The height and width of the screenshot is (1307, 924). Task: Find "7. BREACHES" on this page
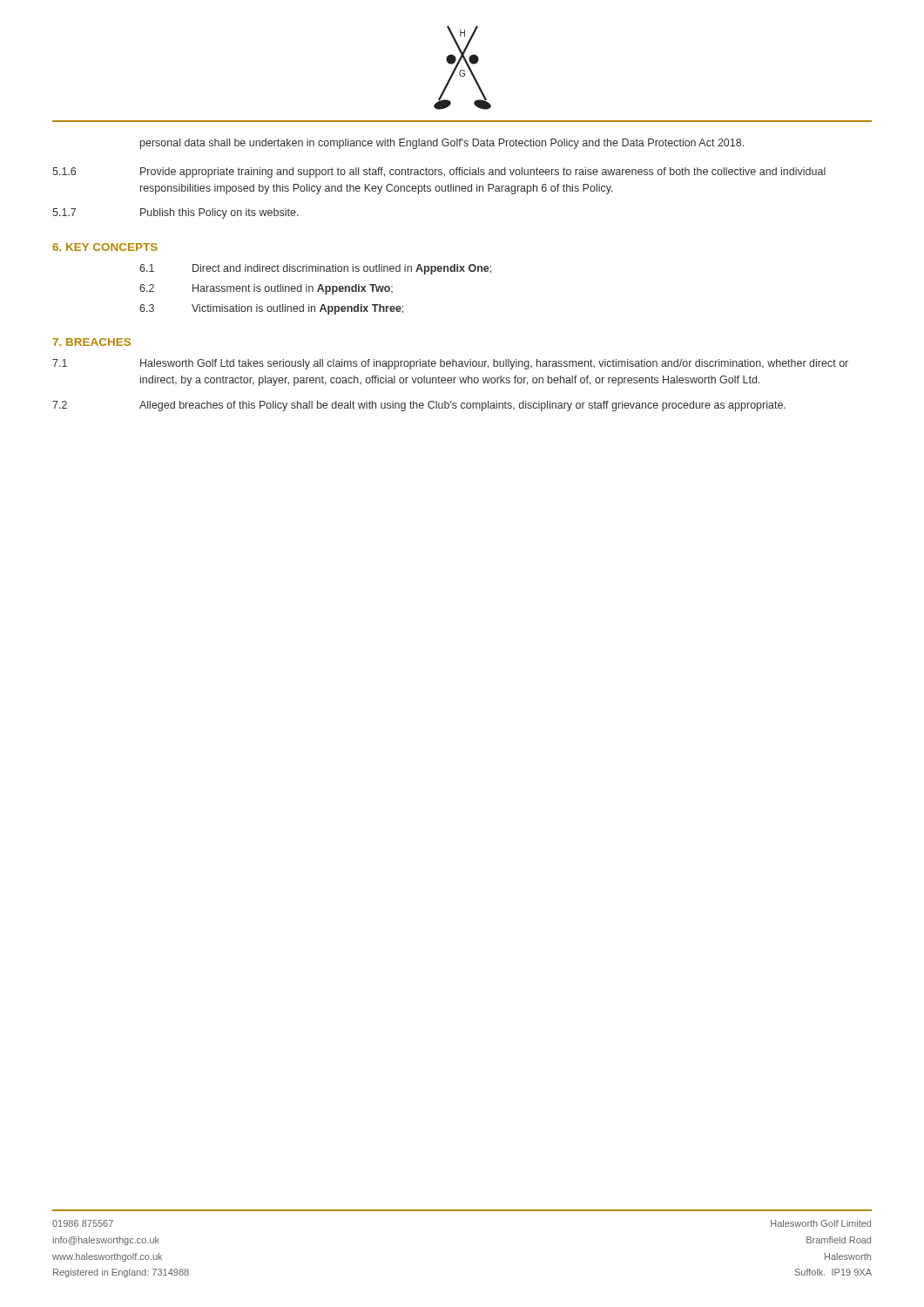point(92,342)
